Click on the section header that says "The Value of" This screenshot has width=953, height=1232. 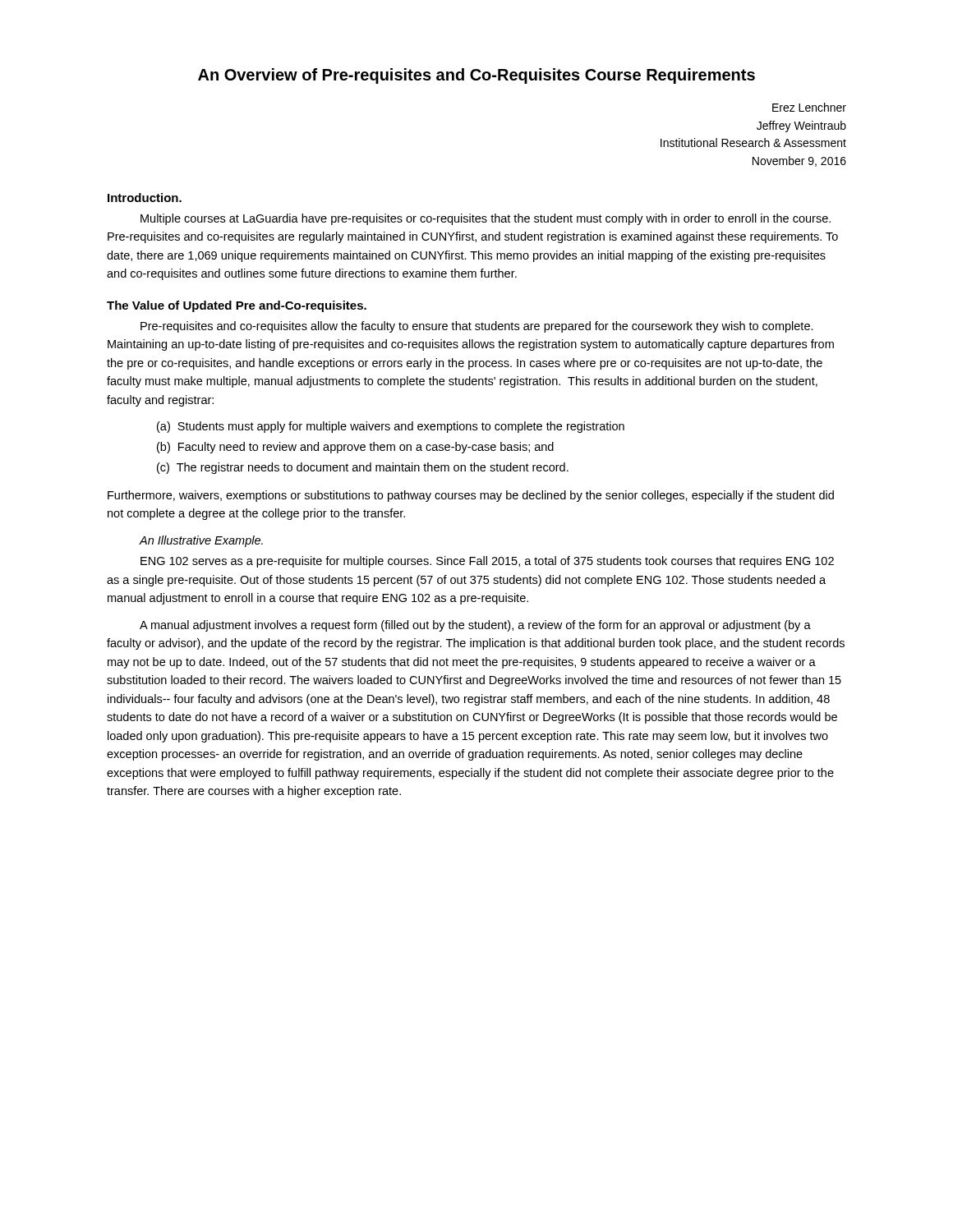237,305
